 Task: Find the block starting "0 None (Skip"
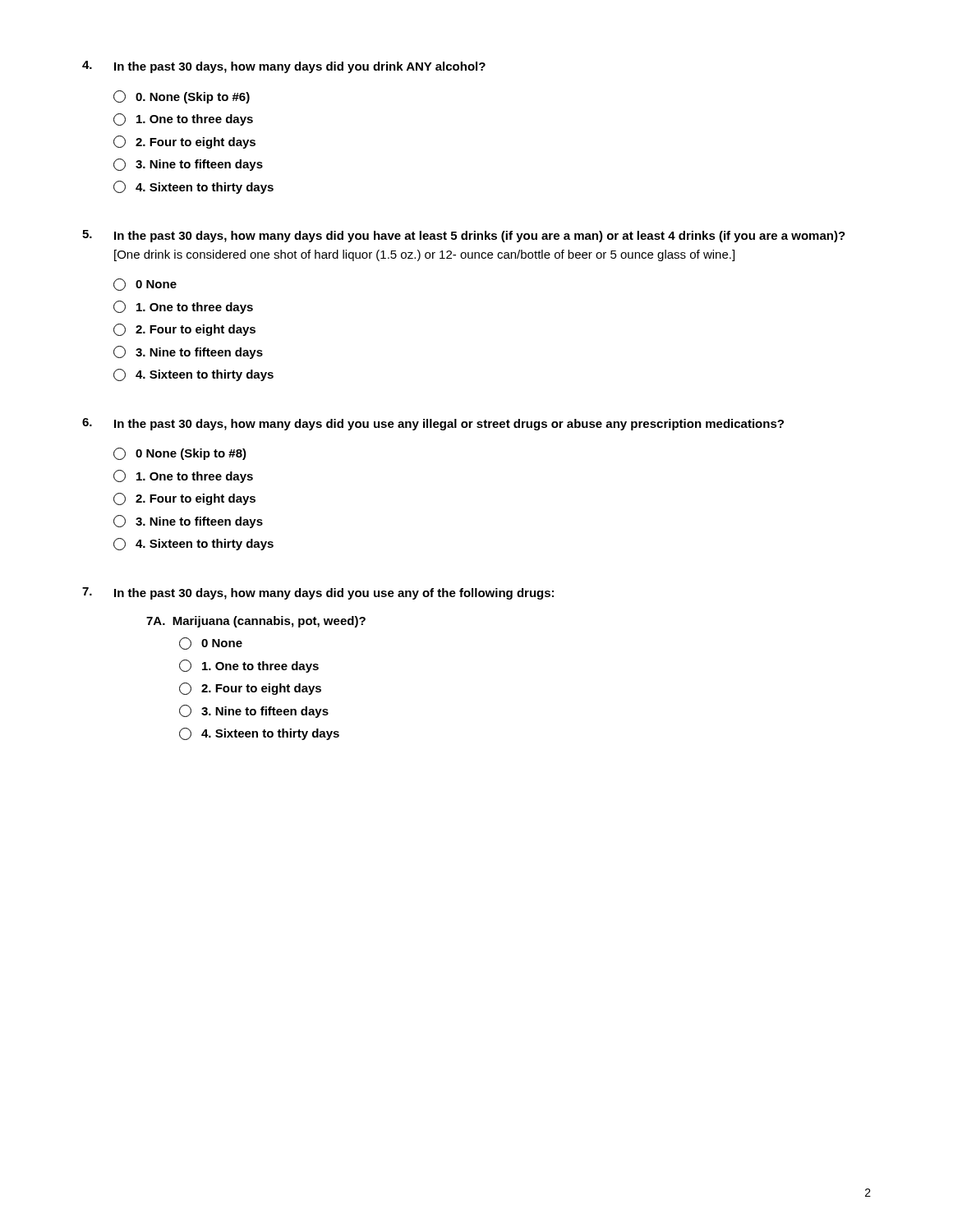[x=180, y=454]
